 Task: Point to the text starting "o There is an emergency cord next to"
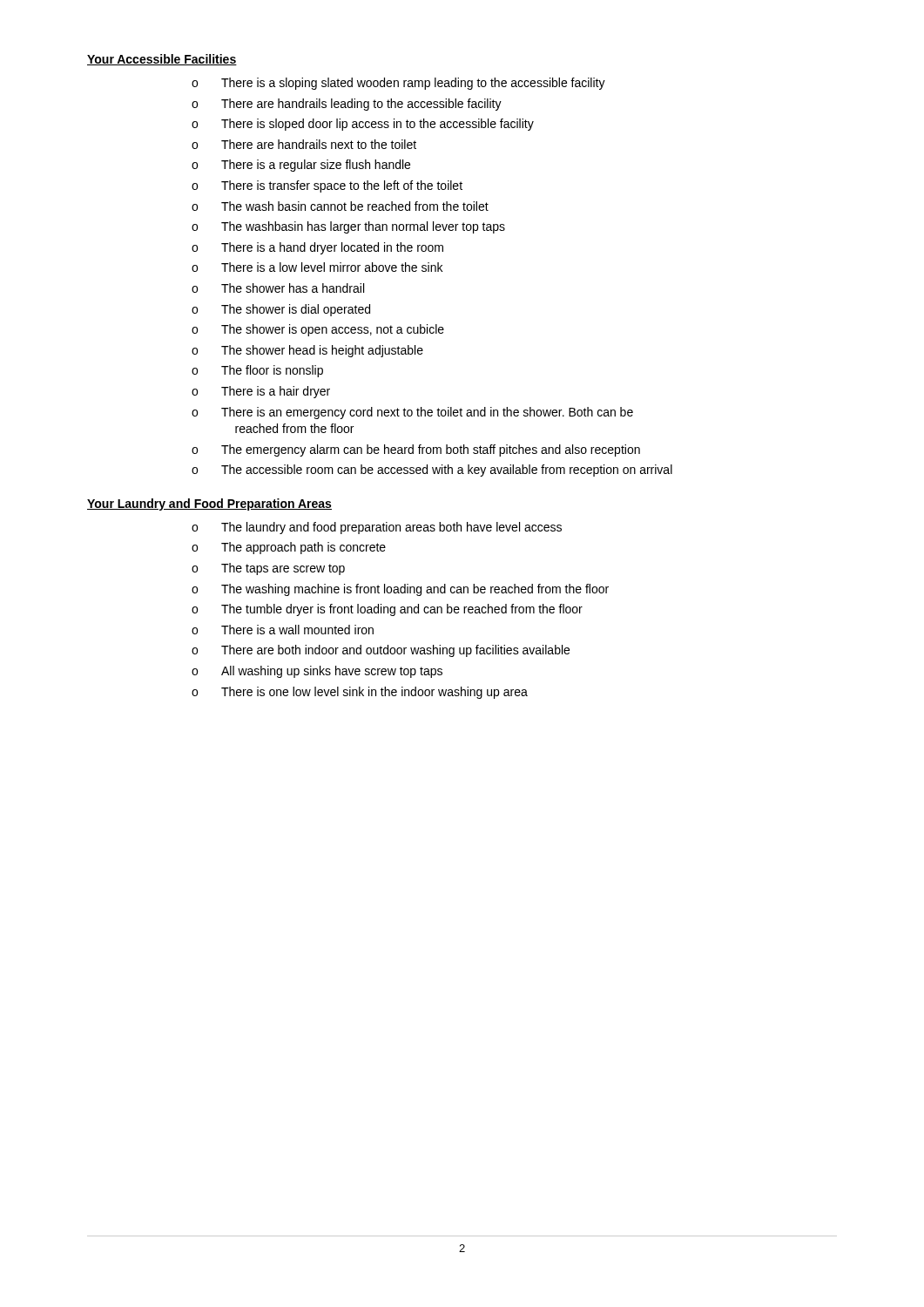(x=514, y=421)
